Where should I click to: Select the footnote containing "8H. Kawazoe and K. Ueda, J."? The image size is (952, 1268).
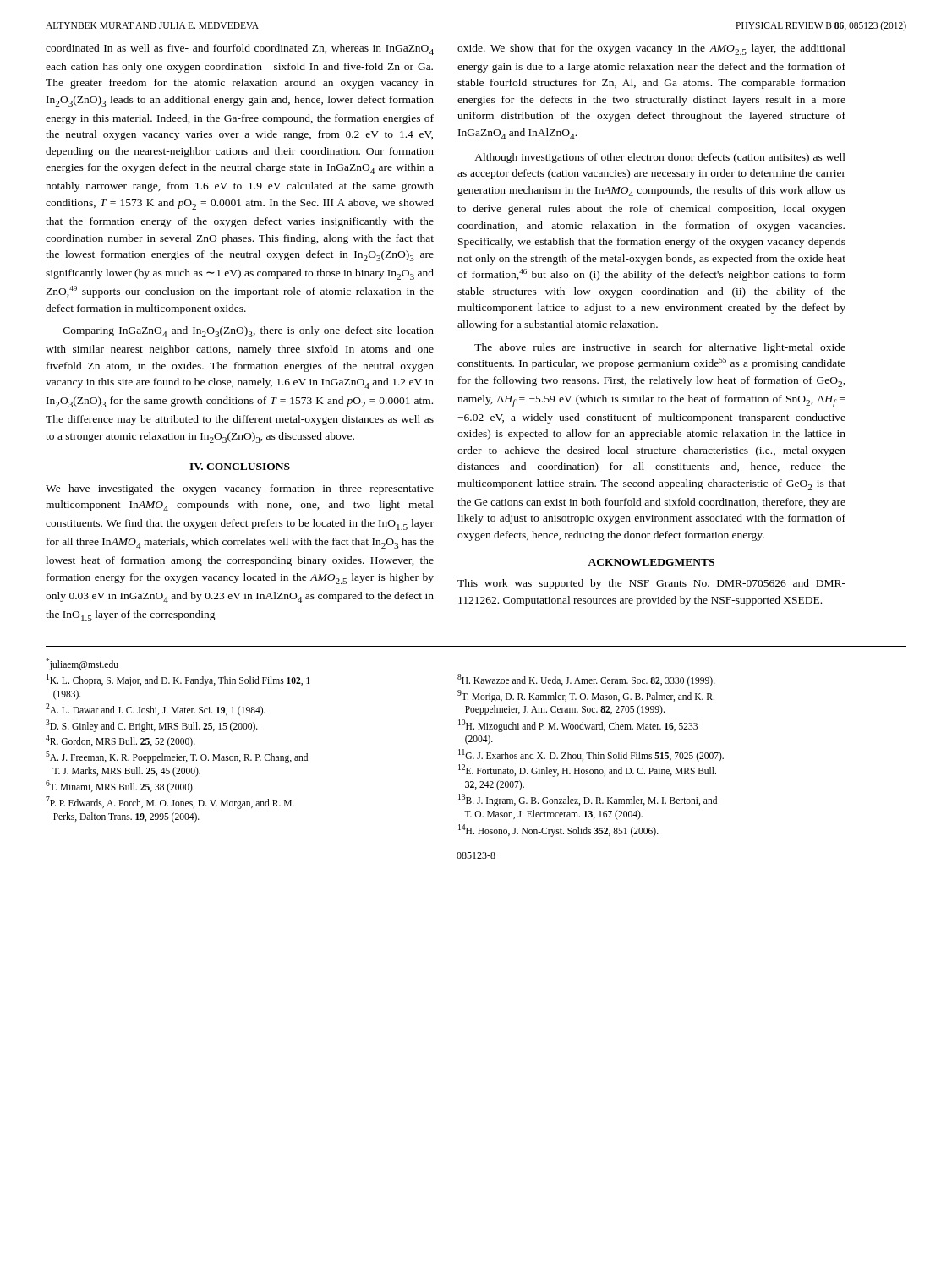coord(651,679)
